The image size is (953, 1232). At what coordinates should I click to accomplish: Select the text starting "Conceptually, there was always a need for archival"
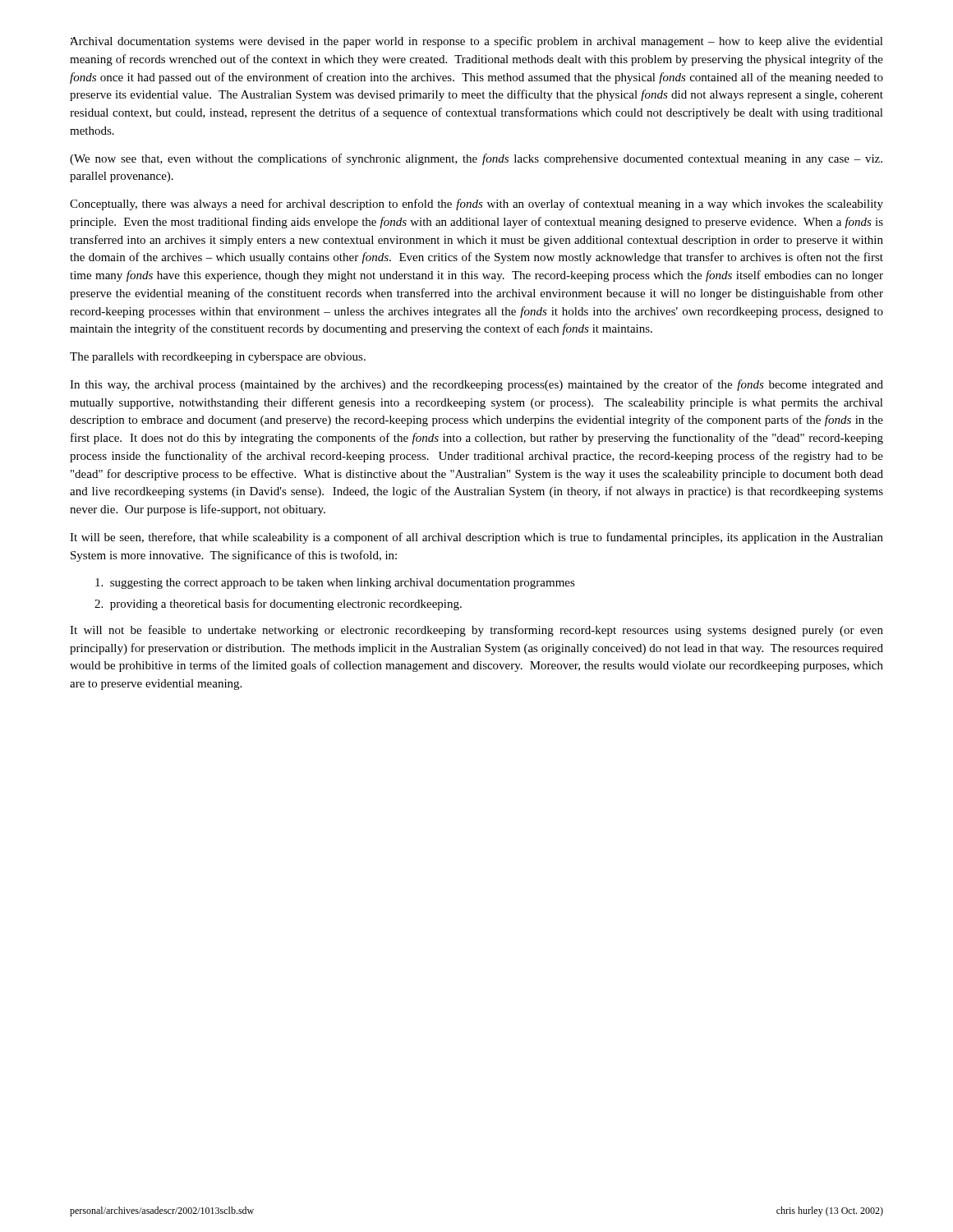click(x=476, y=267)
